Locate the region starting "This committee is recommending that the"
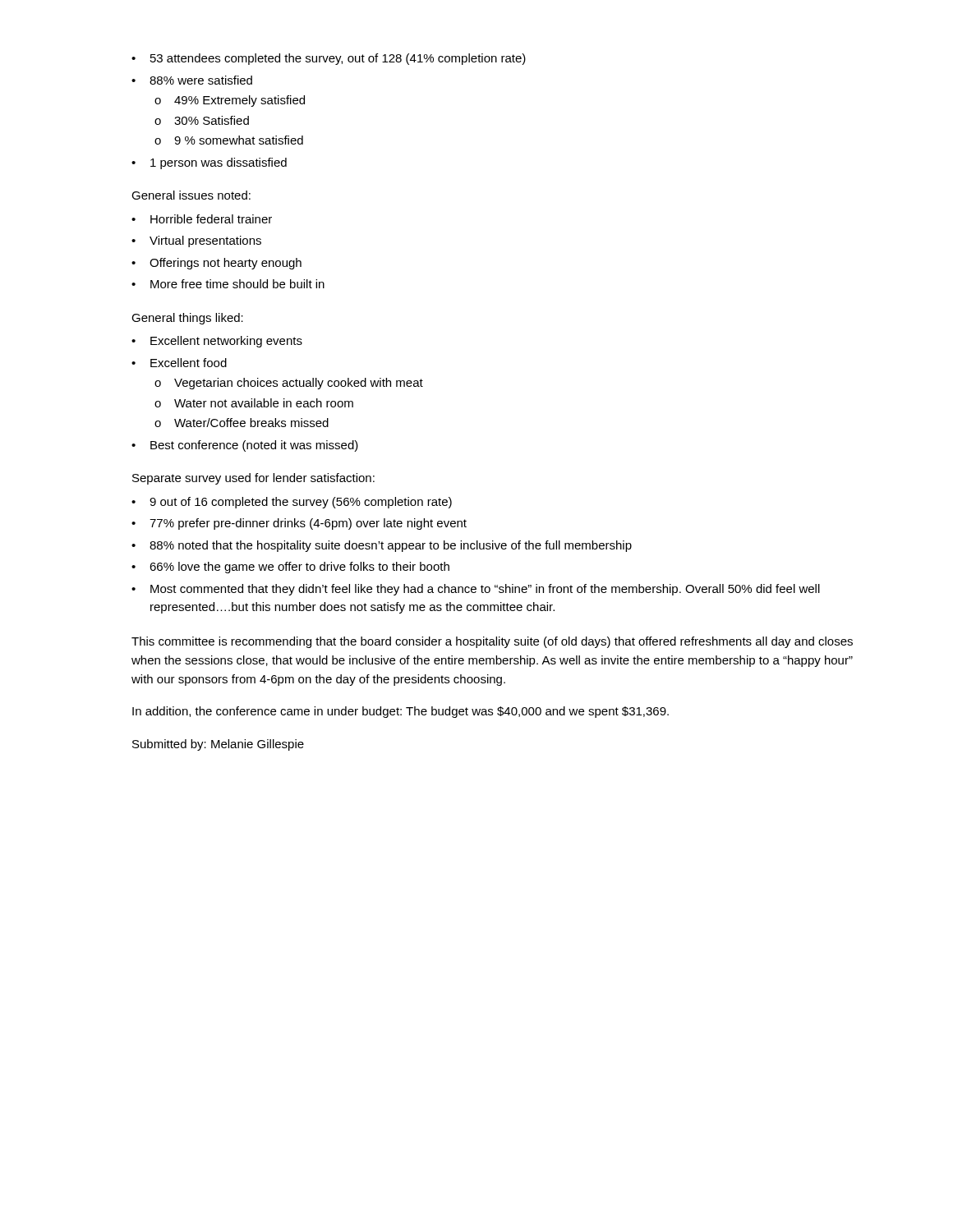 point(492,660)
